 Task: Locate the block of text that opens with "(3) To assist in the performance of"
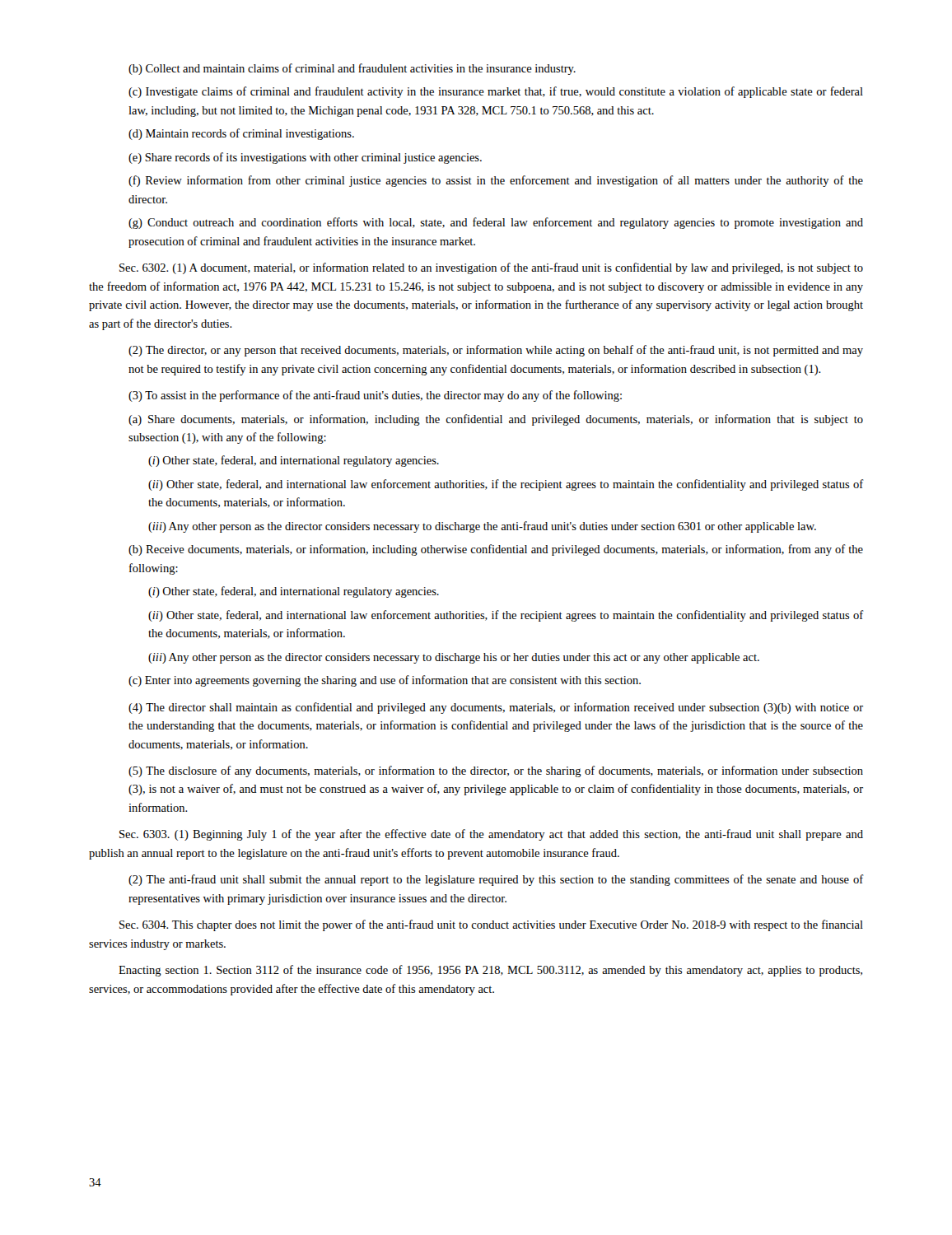pyautogui.click(x=376, y=395)
